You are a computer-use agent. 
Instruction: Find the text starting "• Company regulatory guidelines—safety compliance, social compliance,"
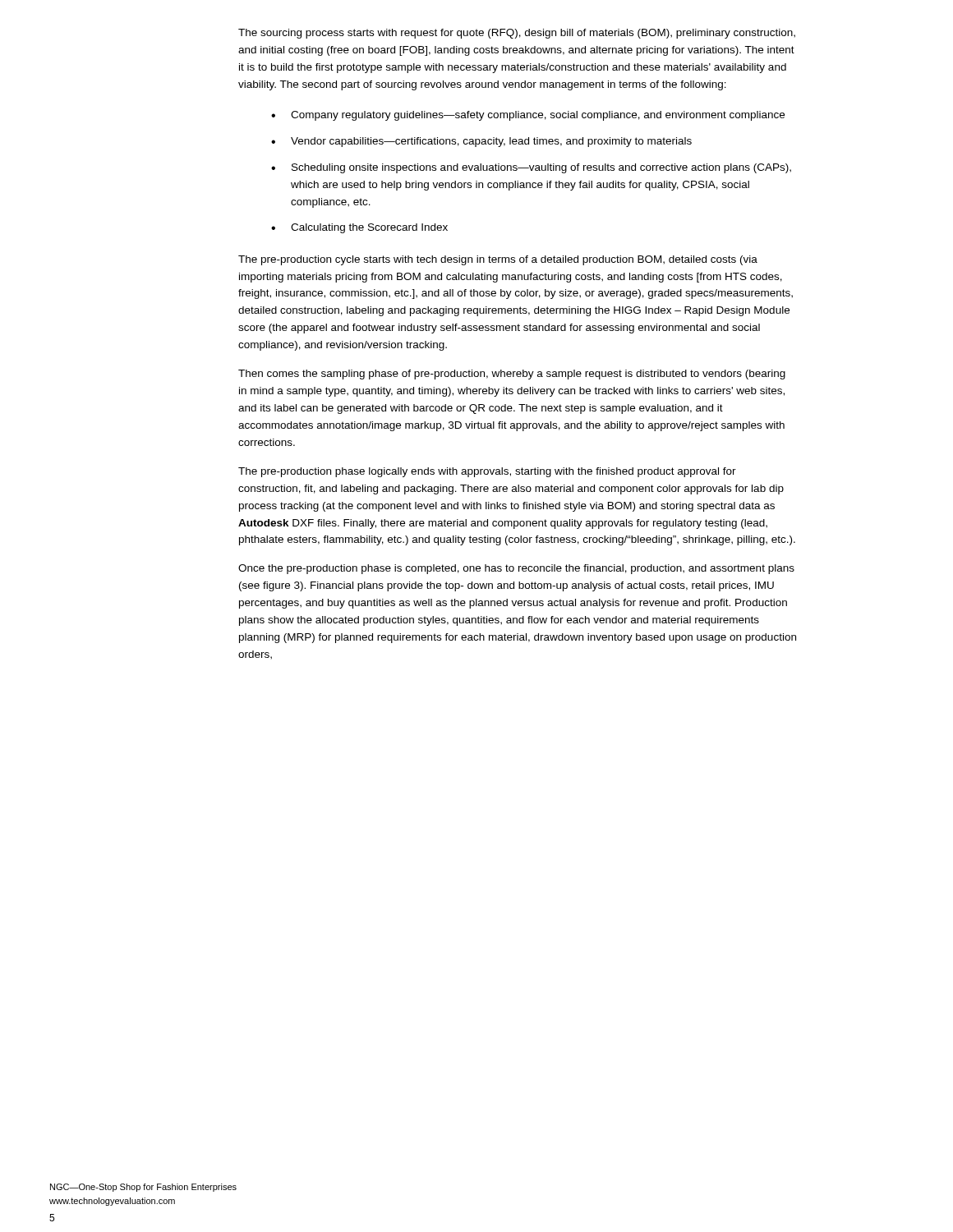[x=534, y=116]
